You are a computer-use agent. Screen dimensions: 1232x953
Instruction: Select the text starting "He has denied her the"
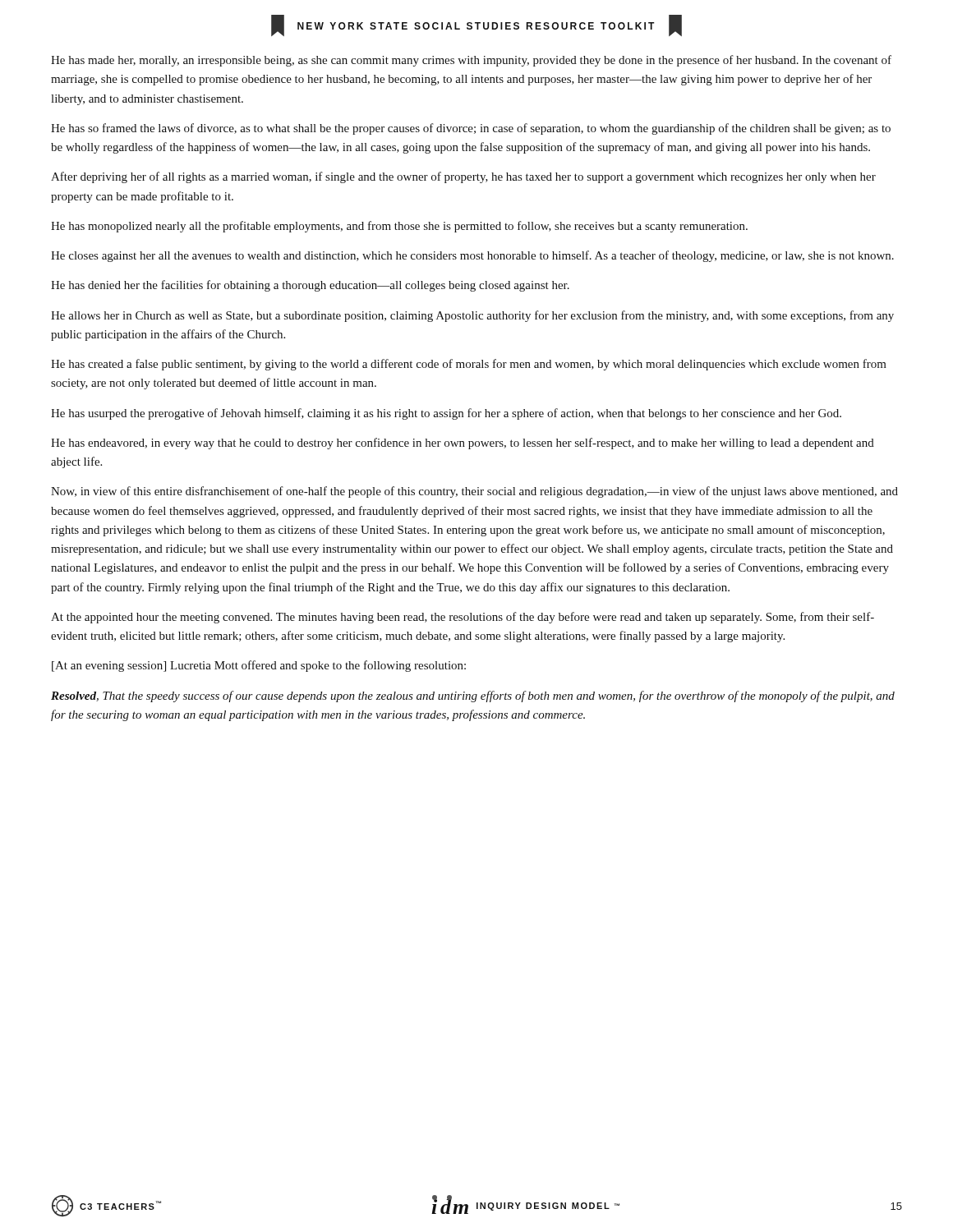tap(310, 285)
